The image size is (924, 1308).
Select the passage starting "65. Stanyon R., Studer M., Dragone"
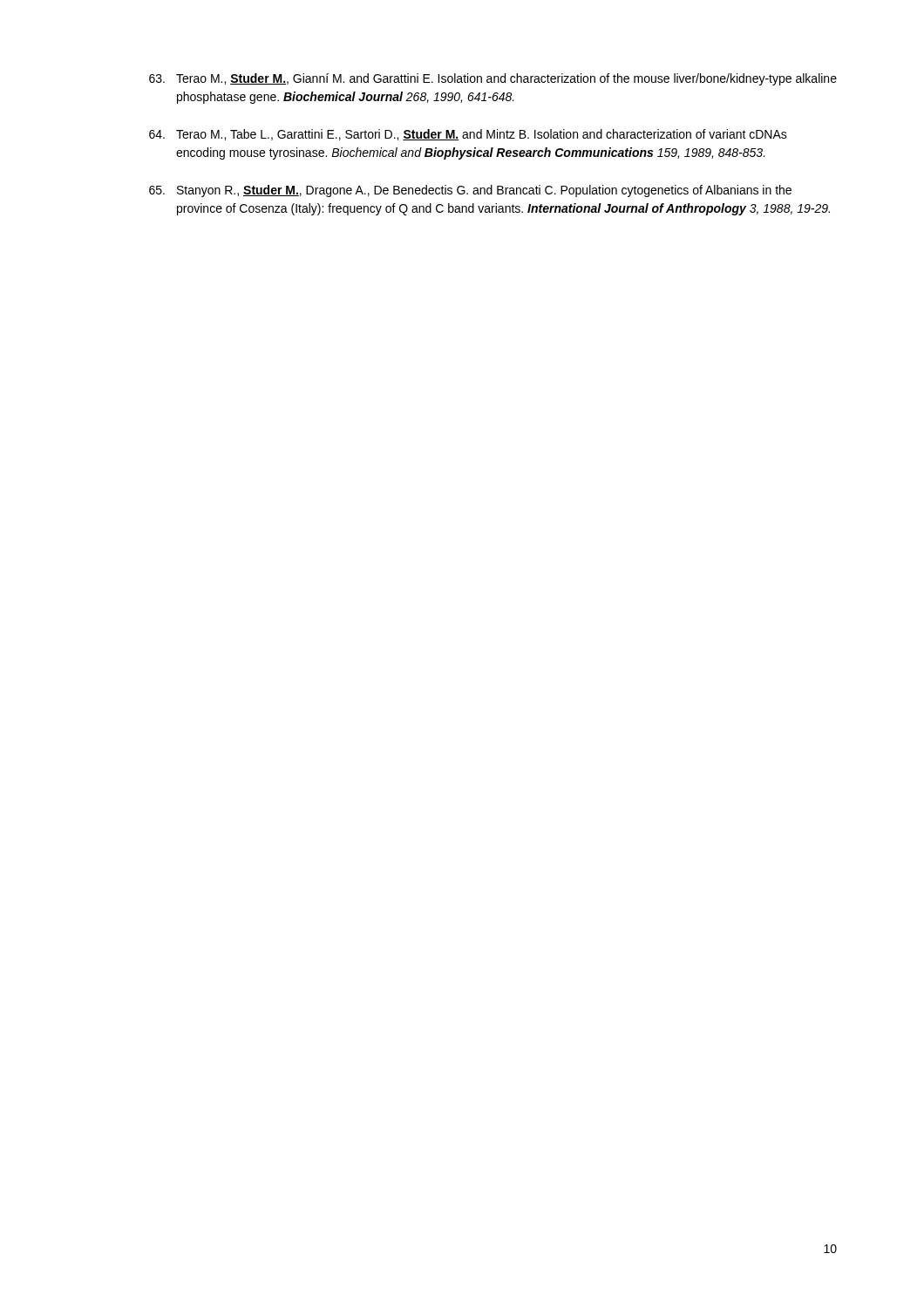point(475,200)
